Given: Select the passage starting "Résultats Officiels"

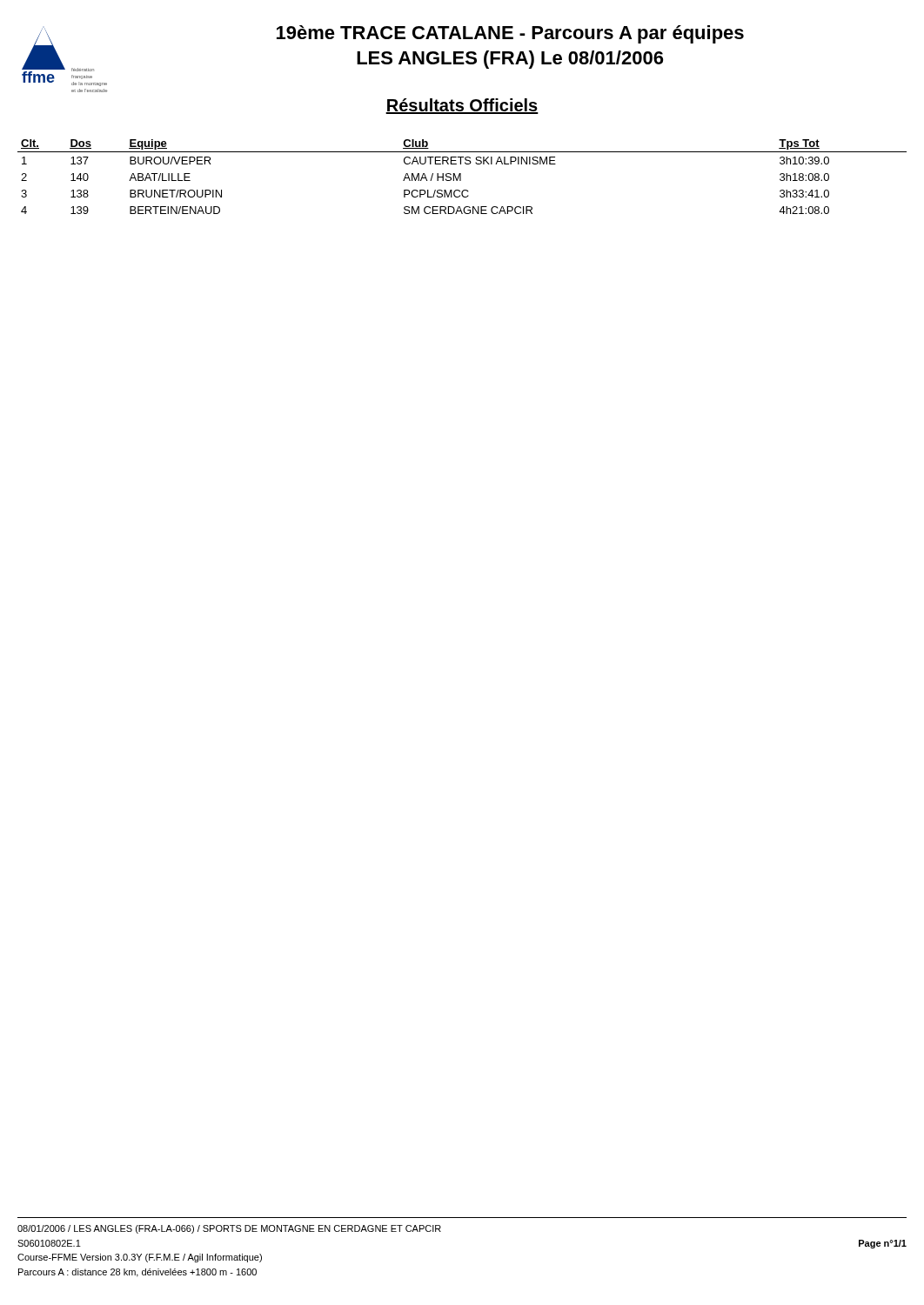Looking at the screenshot, I should [x=462, y=106].
